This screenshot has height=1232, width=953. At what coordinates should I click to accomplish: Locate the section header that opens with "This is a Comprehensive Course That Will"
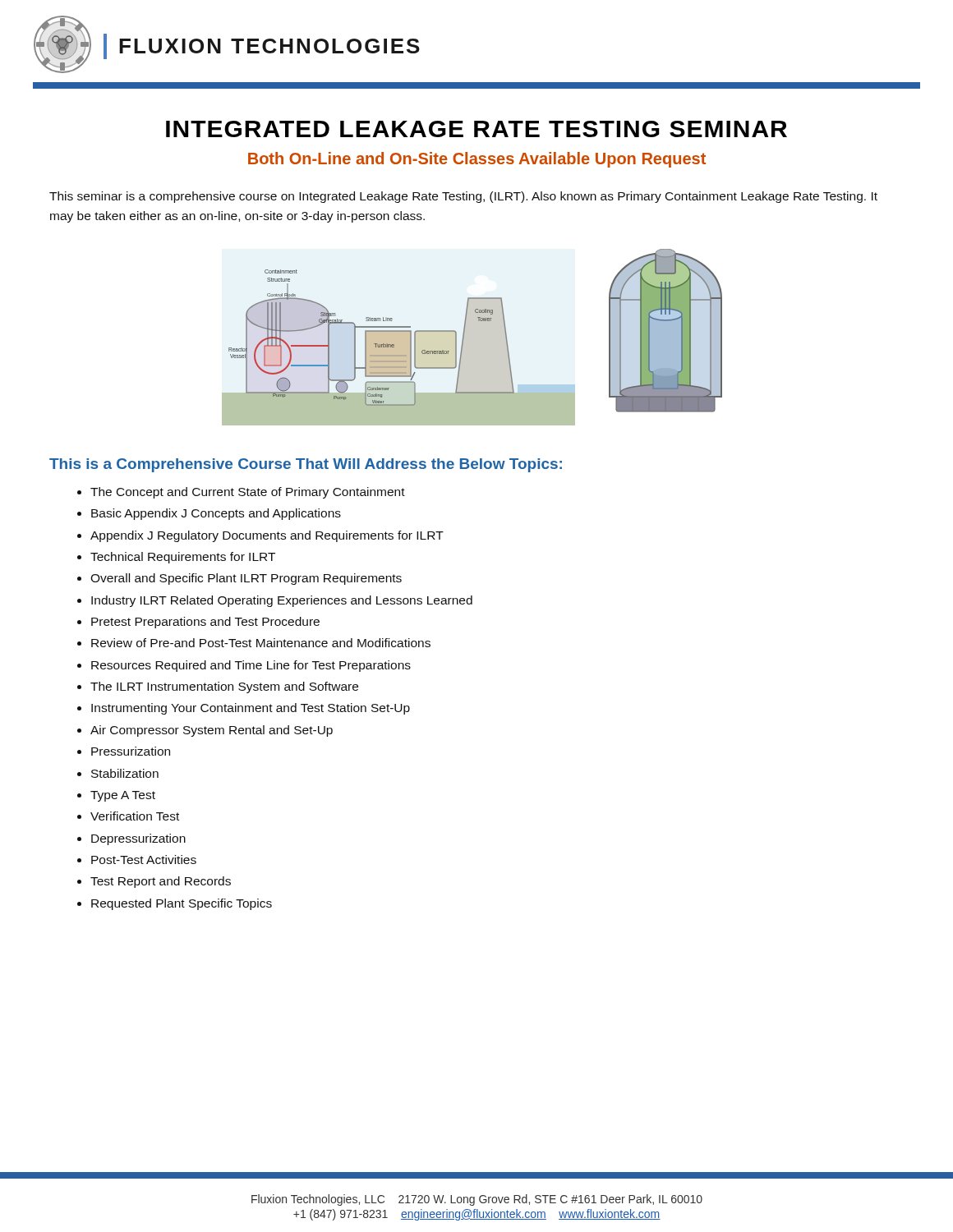[306, 464]
